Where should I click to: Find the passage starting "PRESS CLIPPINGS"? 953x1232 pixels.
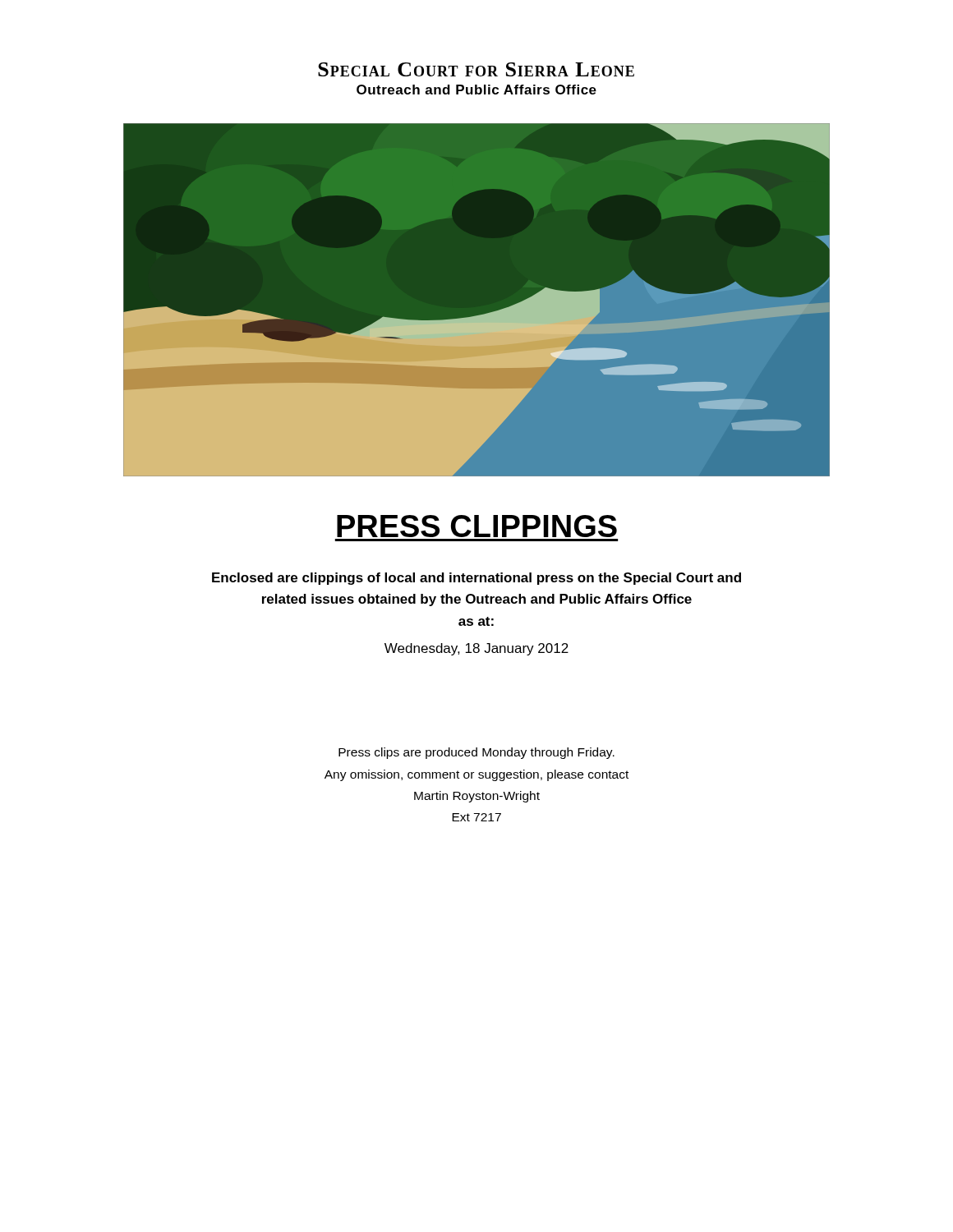pos(476,526)
